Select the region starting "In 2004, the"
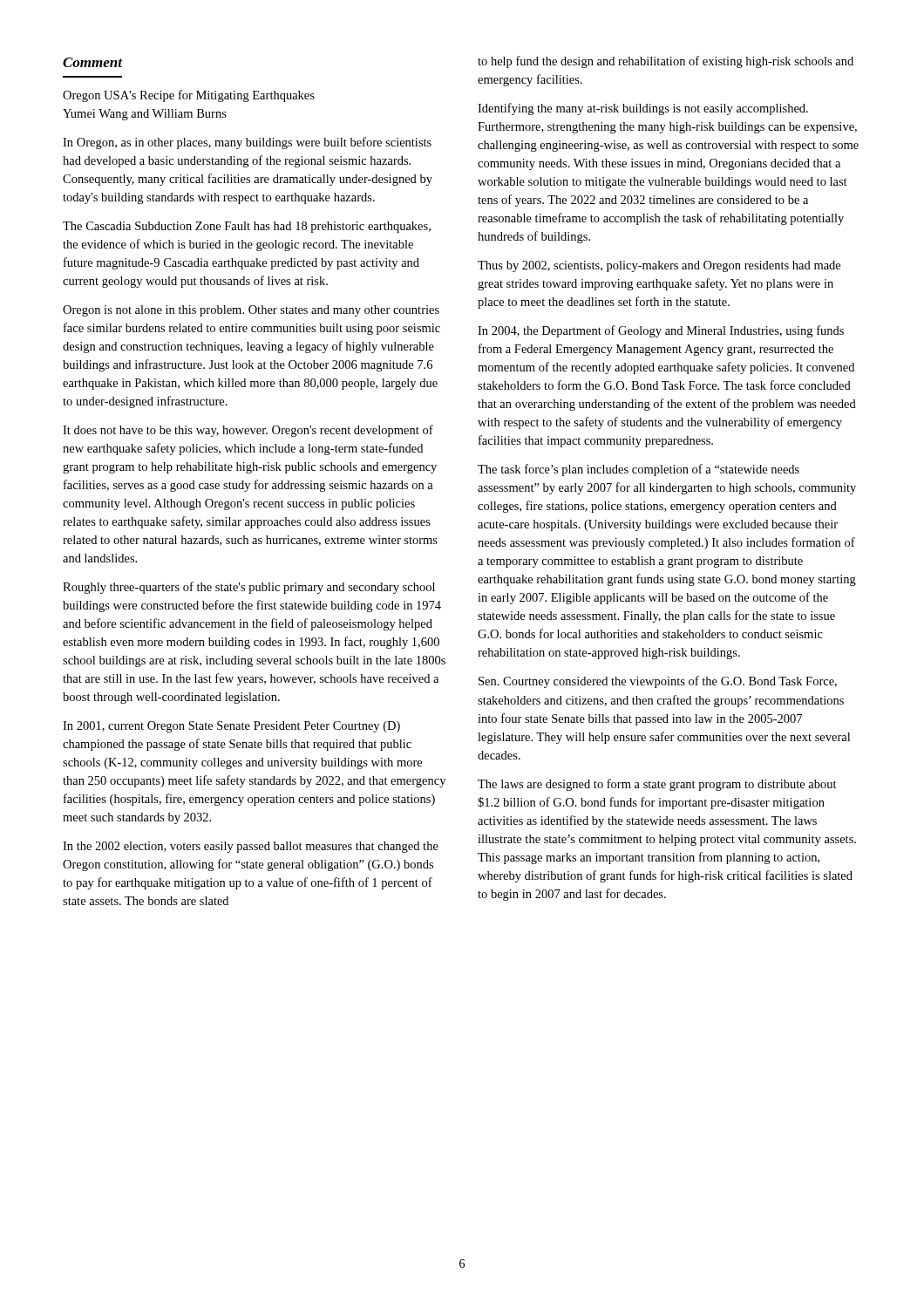The image size is (924, 1308). tap(667, 386)
